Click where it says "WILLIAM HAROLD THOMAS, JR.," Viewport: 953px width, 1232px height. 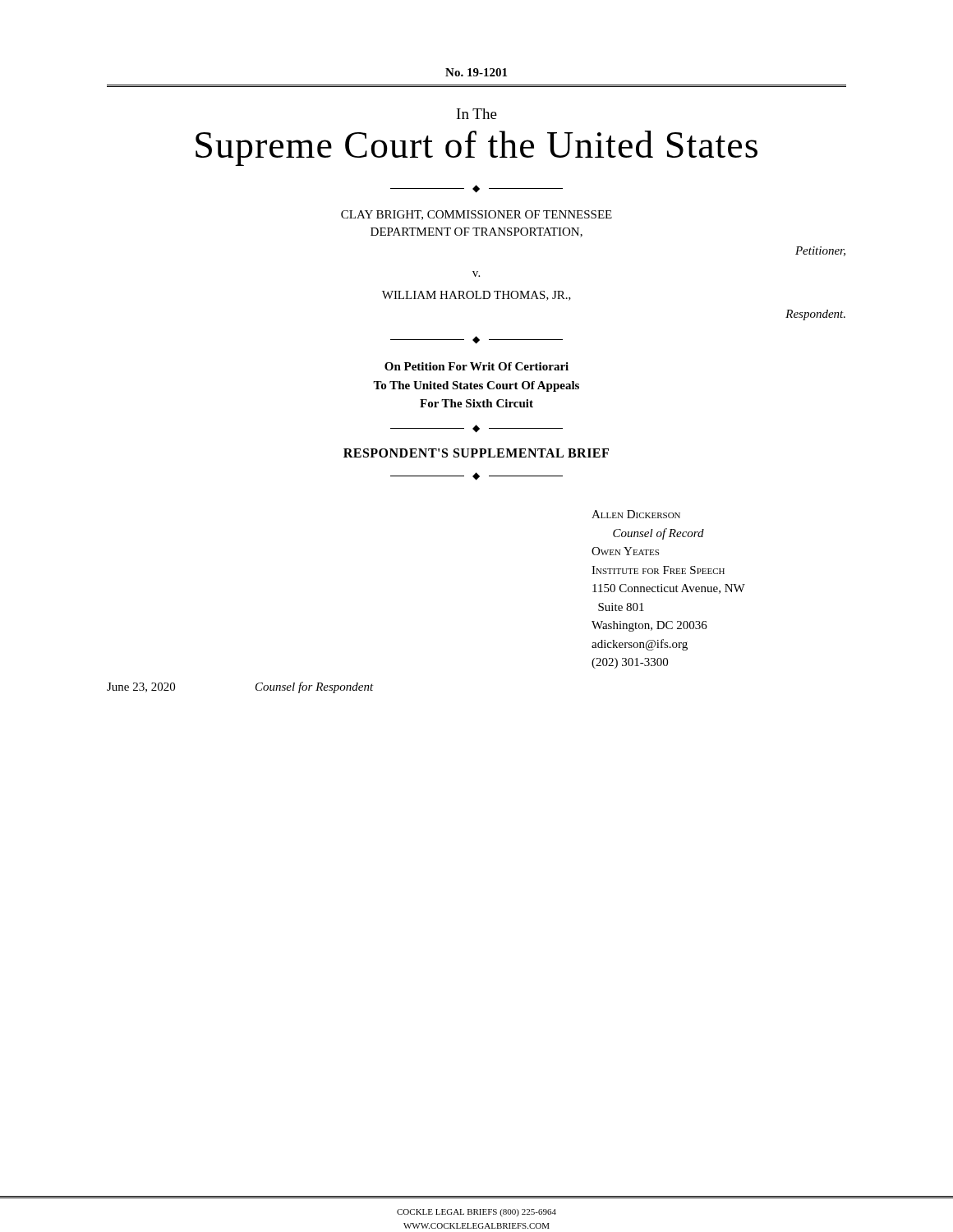(x=476, y=295)
